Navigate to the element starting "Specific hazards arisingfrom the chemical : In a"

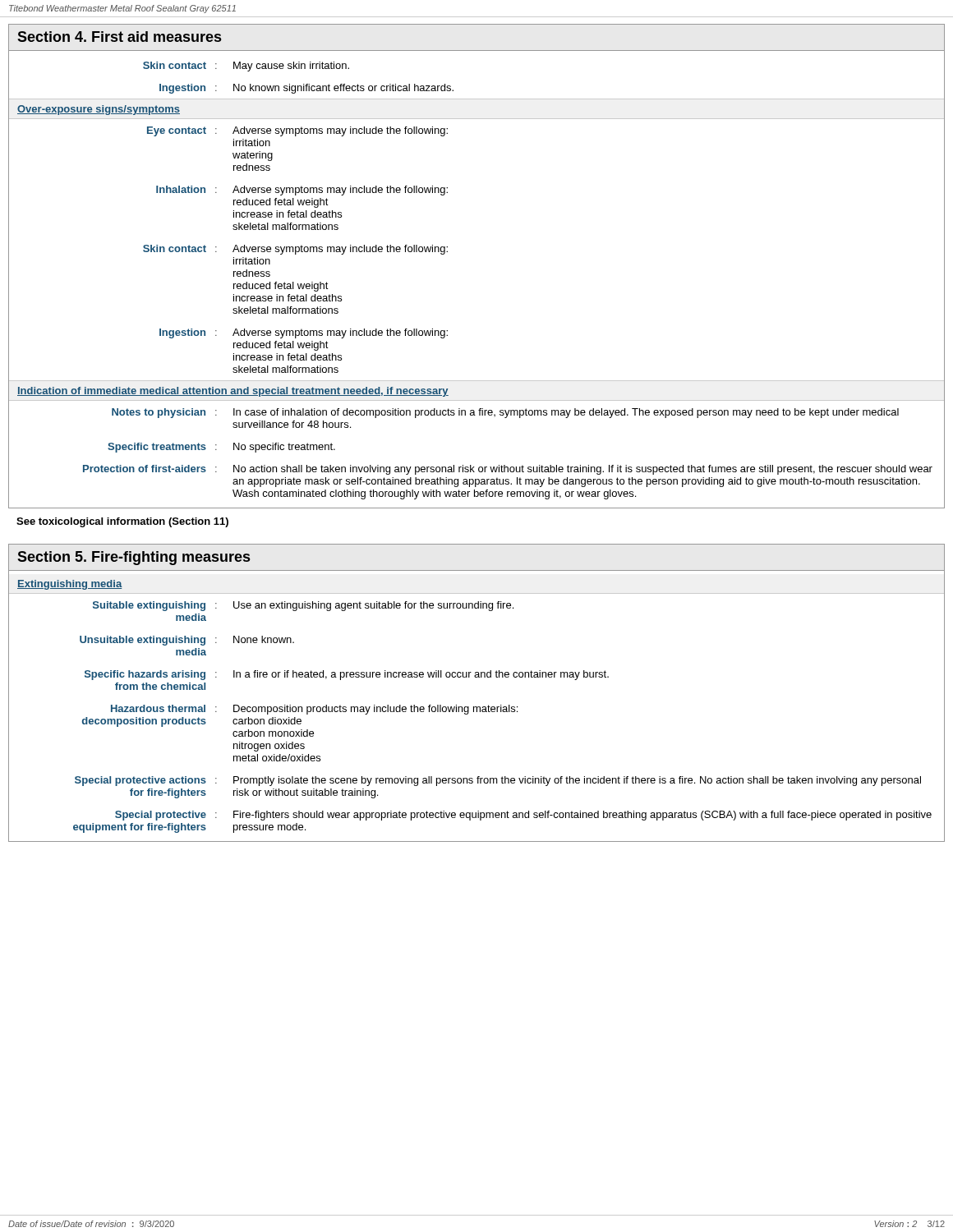click(x=476, y=680)
